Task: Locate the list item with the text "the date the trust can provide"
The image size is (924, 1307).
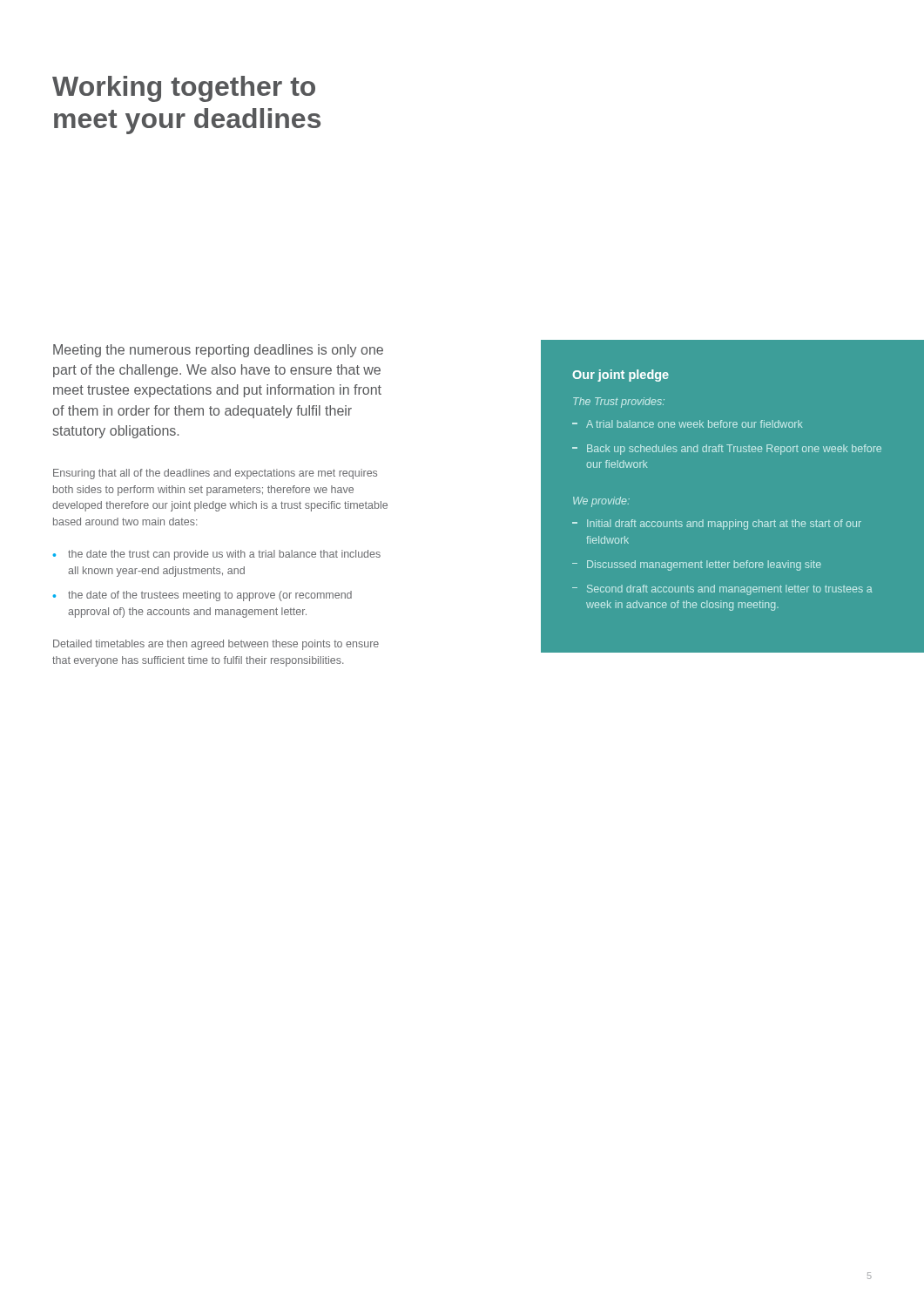Action: 224,562
